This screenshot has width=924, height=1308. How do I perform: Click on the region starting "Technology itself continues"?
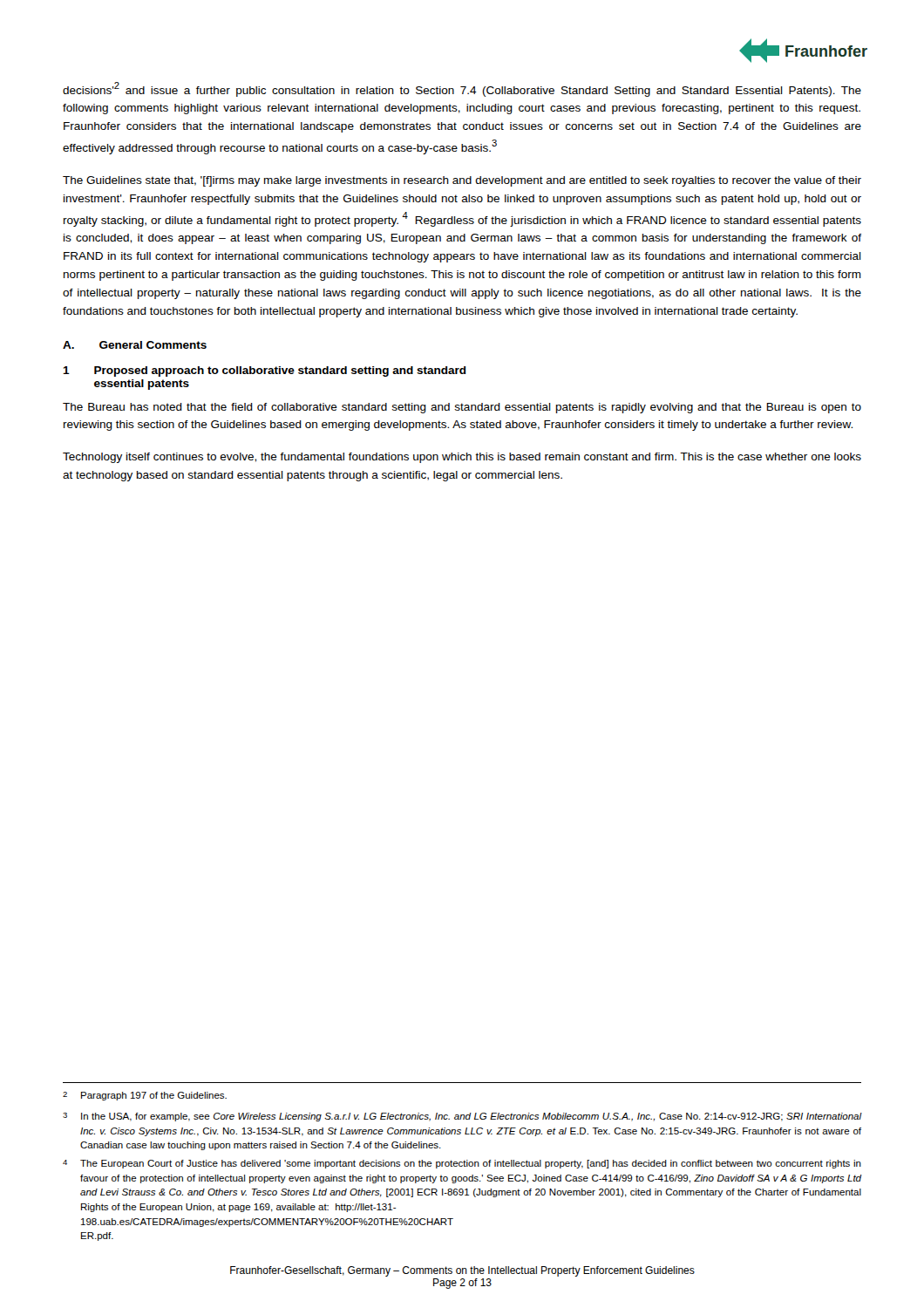(x=462, y=466)
